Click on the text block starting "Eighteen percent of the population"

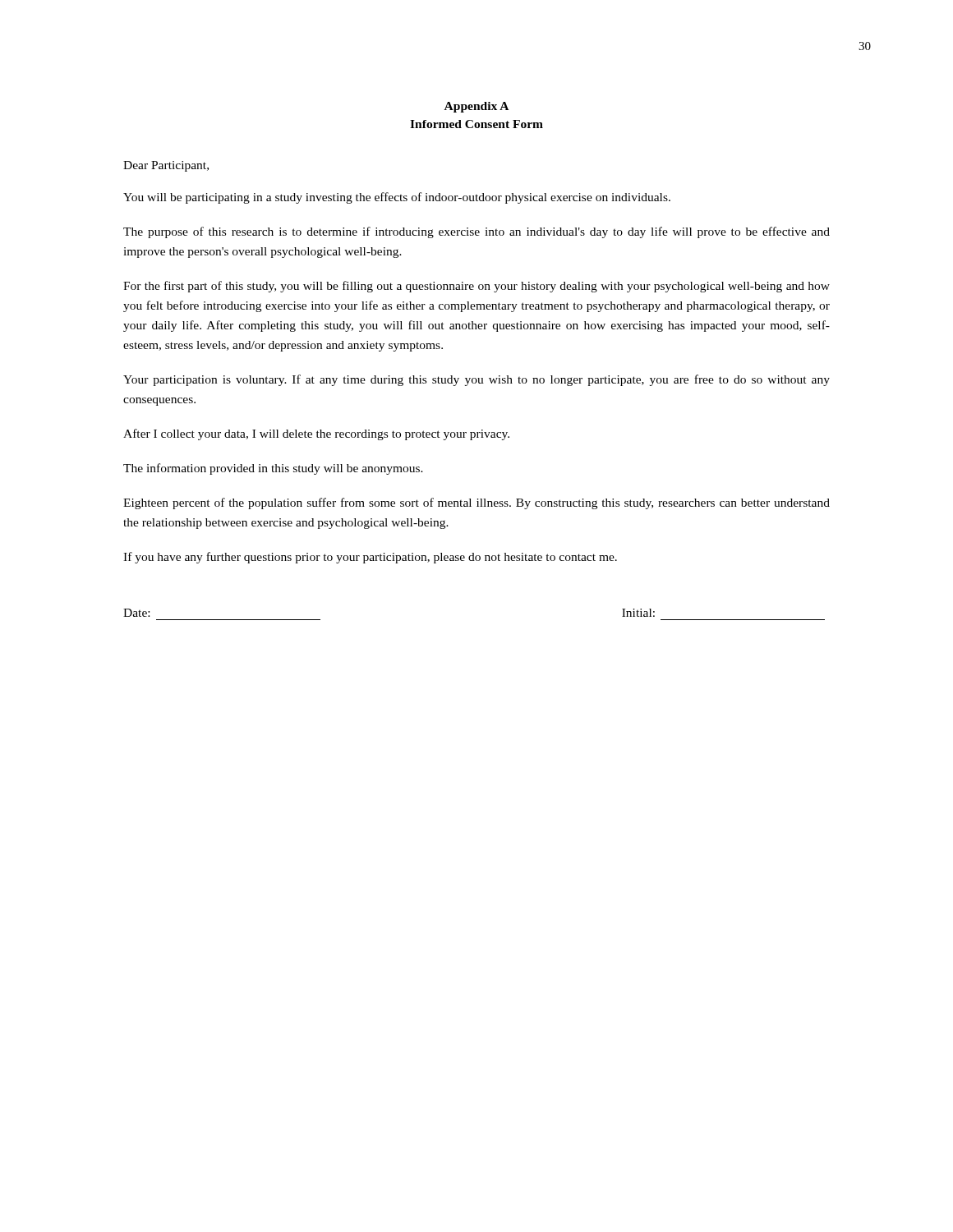pyautogui.click(x=476, y=512)
